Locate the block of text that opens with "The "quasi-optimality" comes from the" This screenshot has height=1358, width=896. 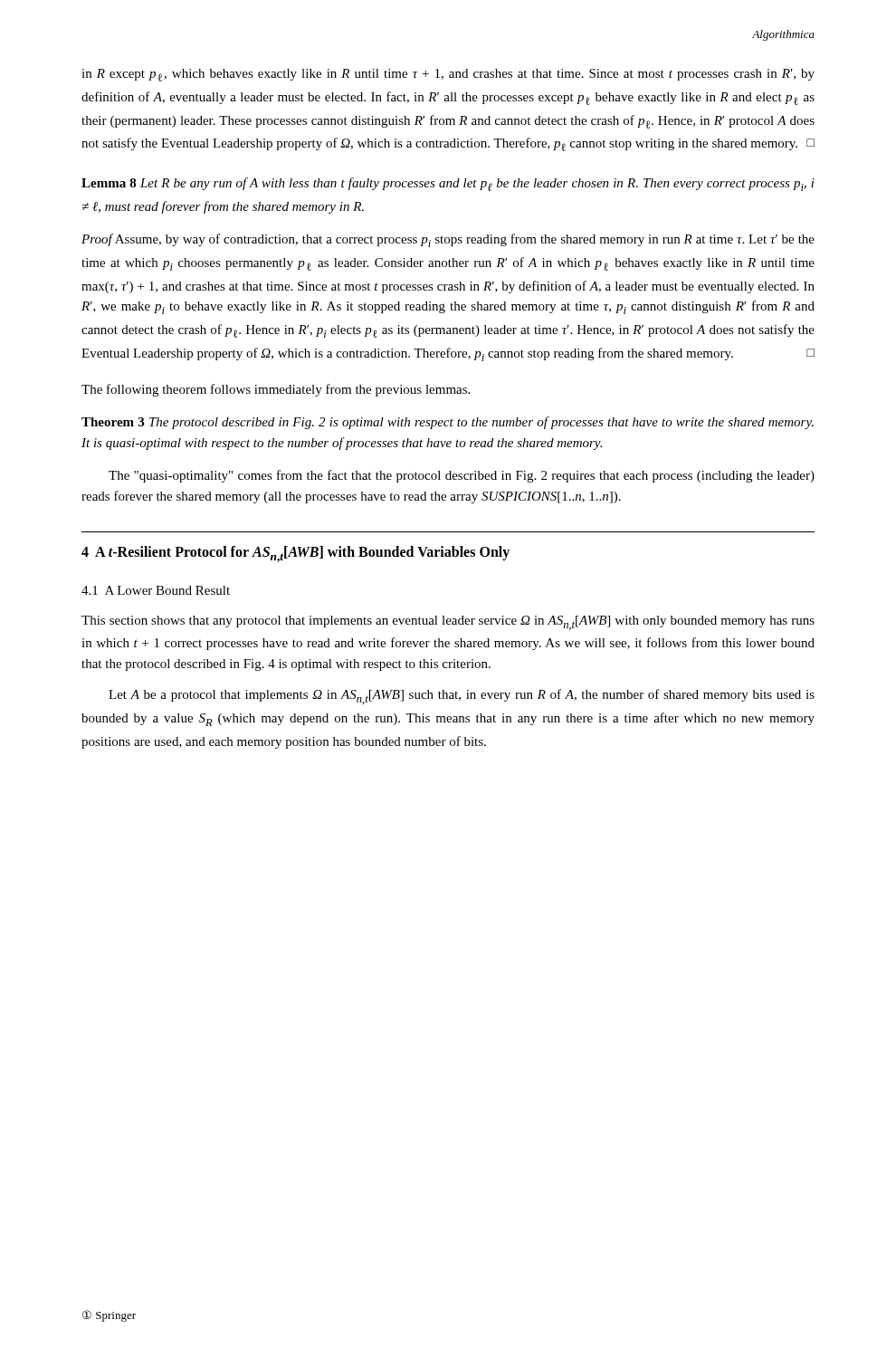tap(448, 486)
